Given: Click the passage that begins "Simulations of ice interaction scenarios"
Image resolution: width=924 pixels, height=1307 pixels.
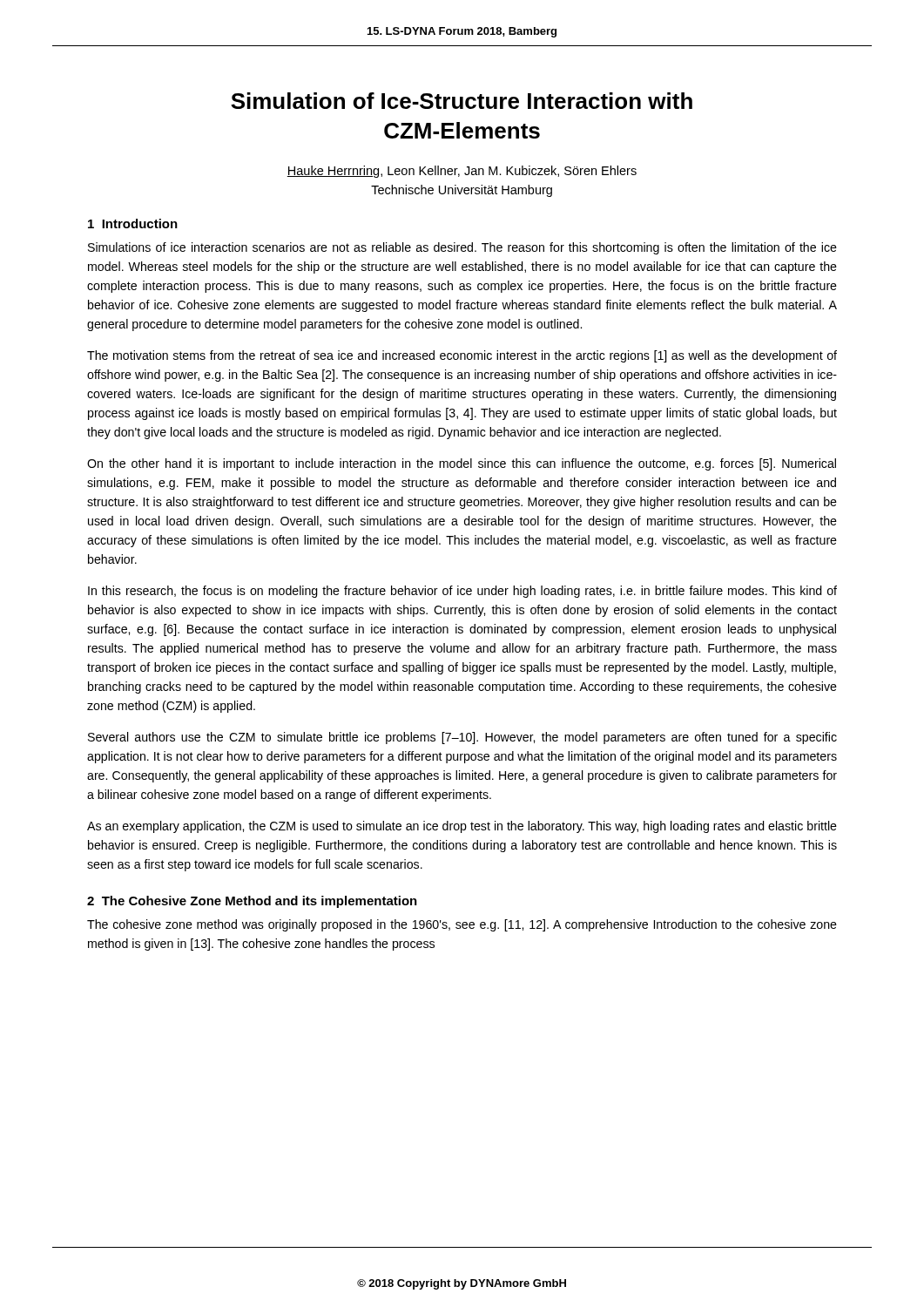Looking at the screenshot, I should (x=462, y=285).
